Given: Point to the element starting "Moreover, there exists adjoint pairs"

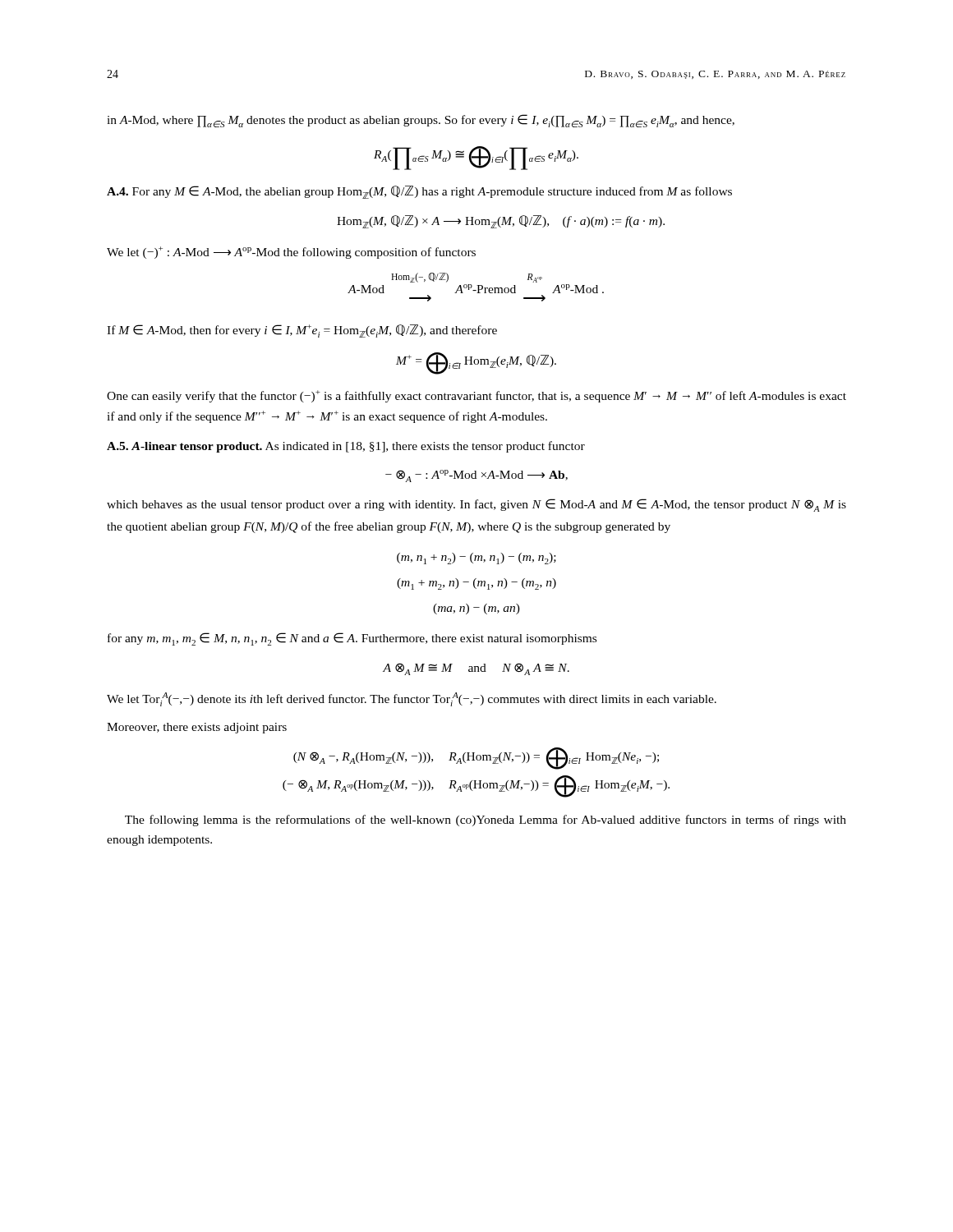Looking at the screenshot, I should [x=197, y=727].
